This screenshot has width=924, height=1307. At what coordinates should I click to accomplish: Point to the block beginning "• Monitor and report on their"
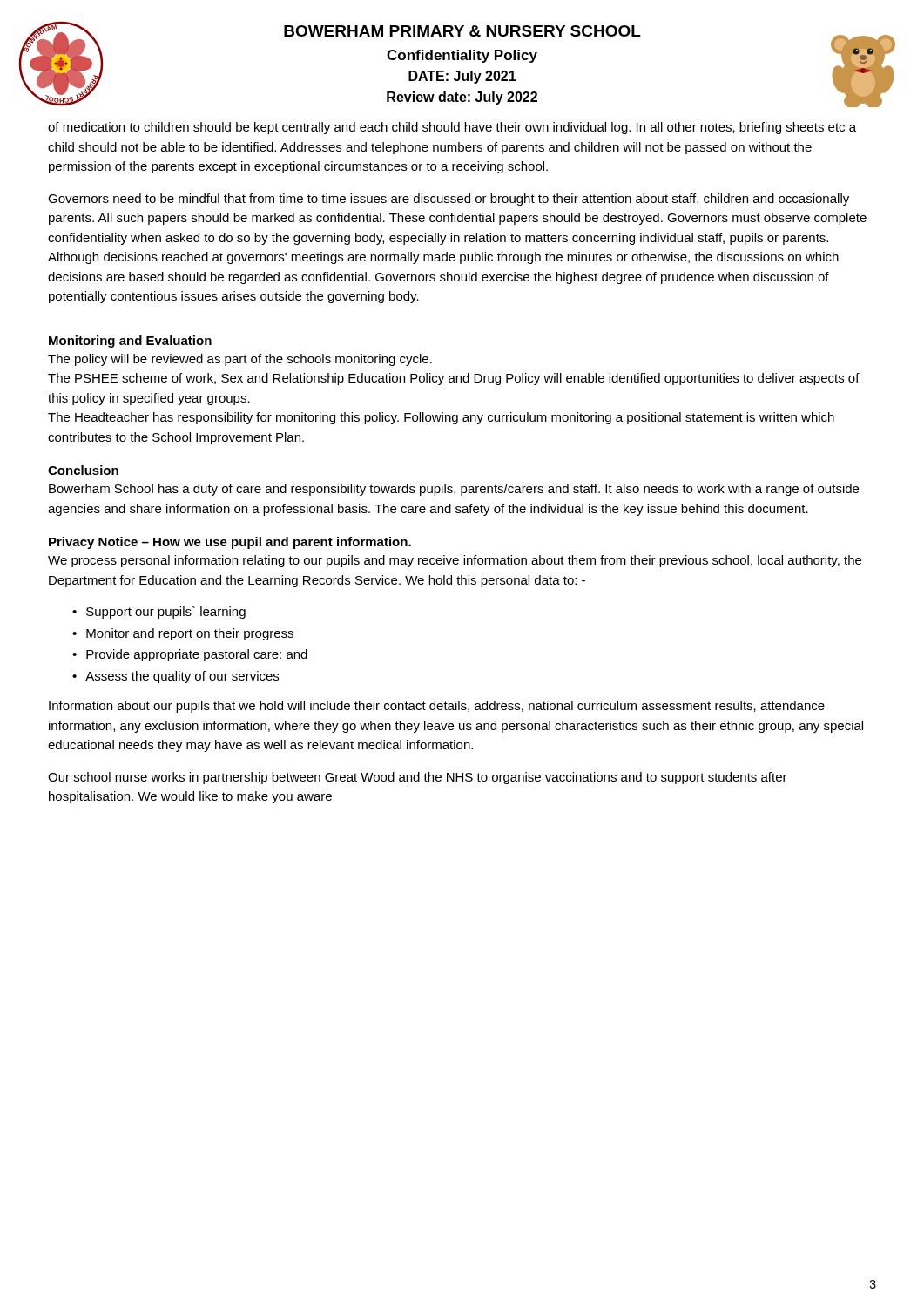point(183,633)
